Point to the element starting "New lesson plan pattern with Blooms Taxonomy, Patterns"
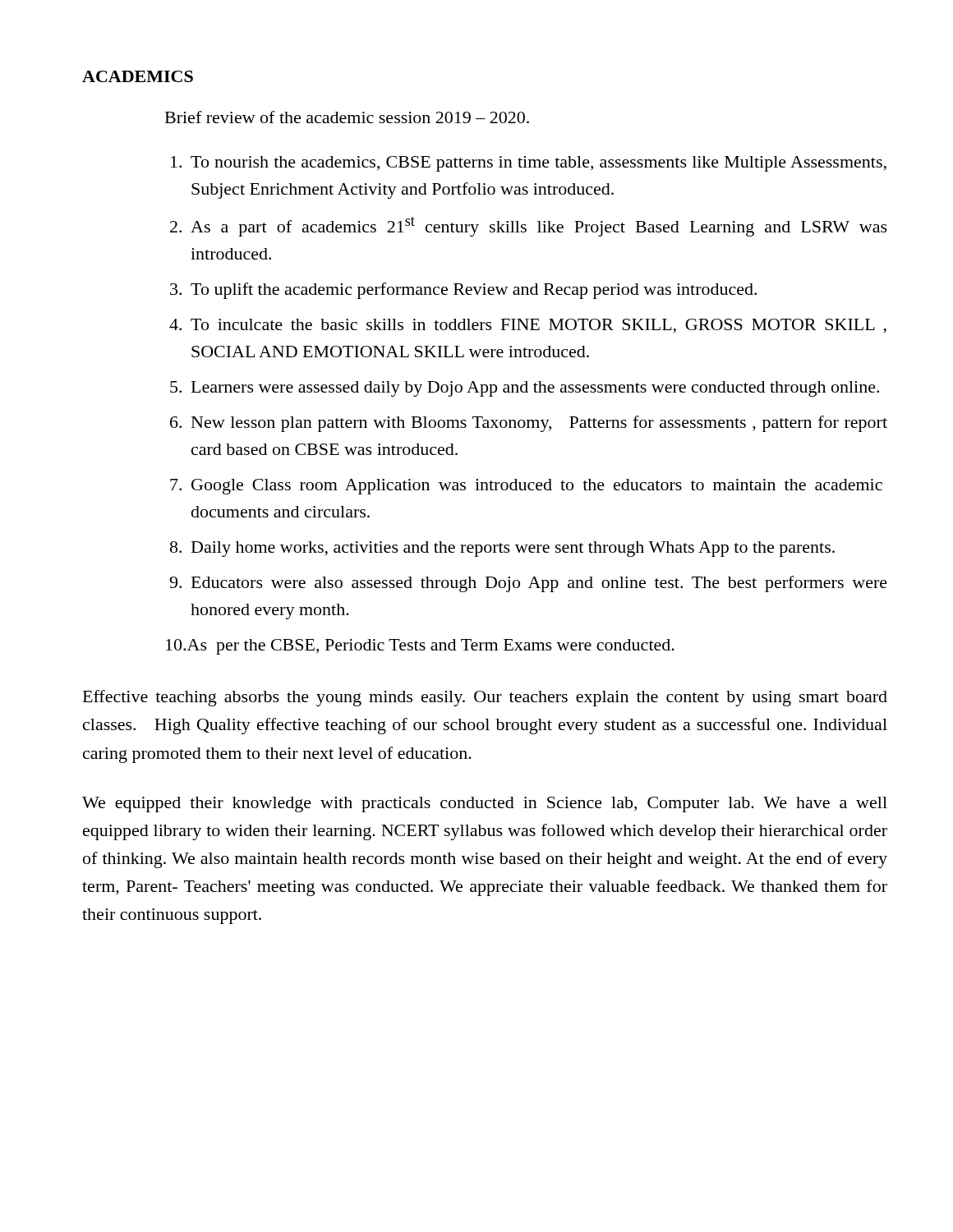Viewport: 953px width, 1232px height. click(x=539, y=436)
